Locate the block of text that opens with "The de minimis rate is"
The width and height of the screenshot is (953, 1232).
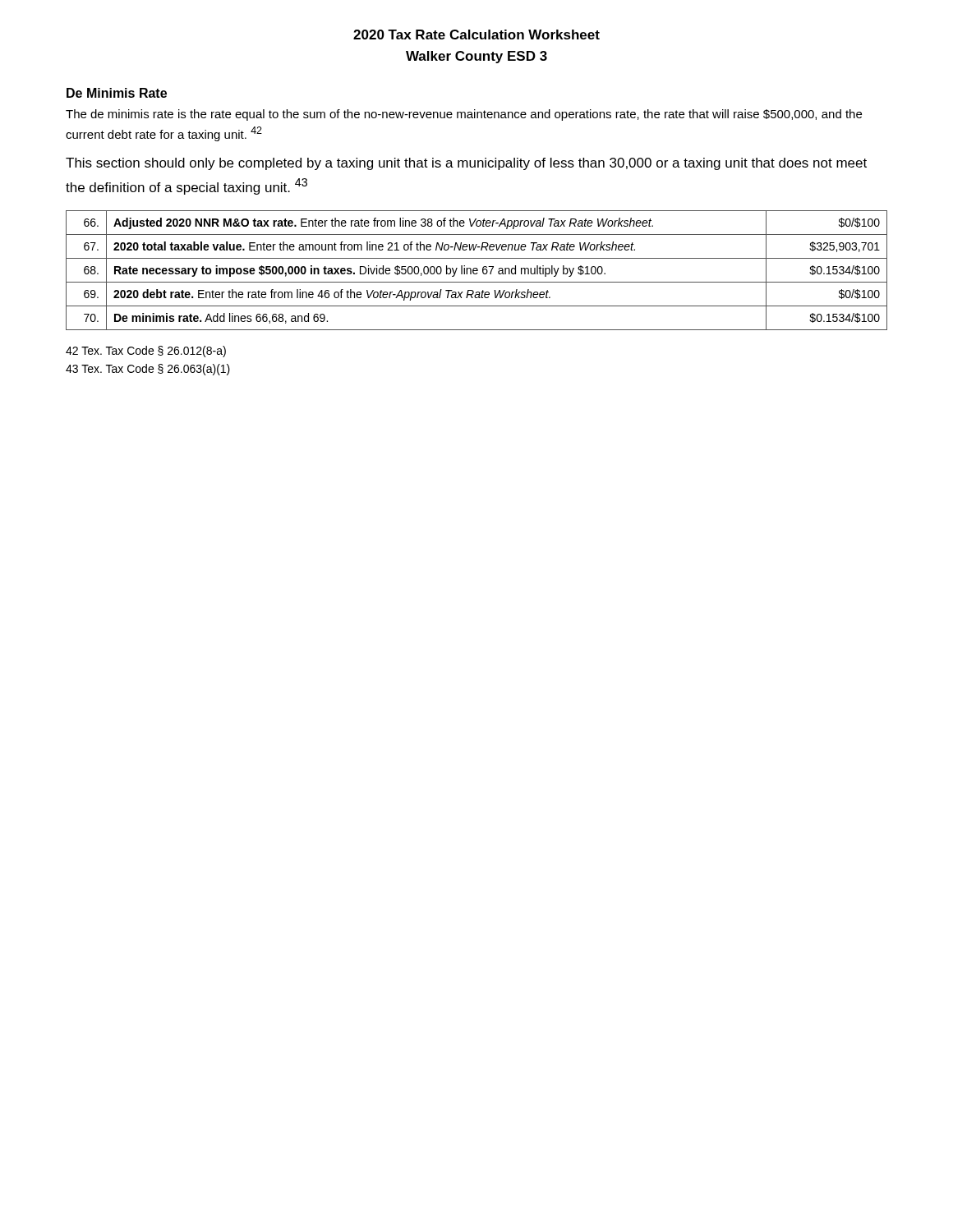point(464,124)
